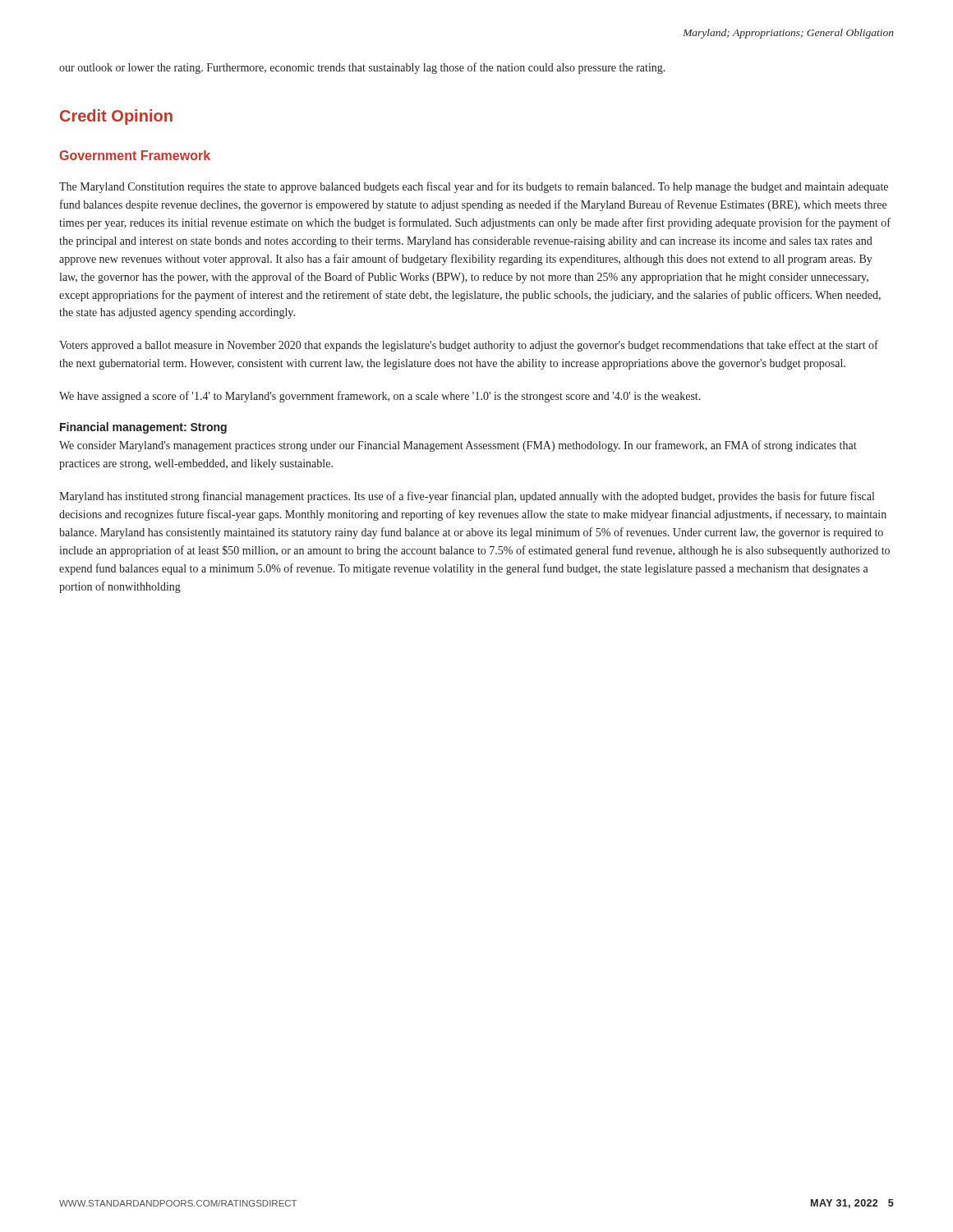Point to the block starting "our outlook or lower the rating. Furthermore,"
The image size is (953, 1232).
coord(362,68)
